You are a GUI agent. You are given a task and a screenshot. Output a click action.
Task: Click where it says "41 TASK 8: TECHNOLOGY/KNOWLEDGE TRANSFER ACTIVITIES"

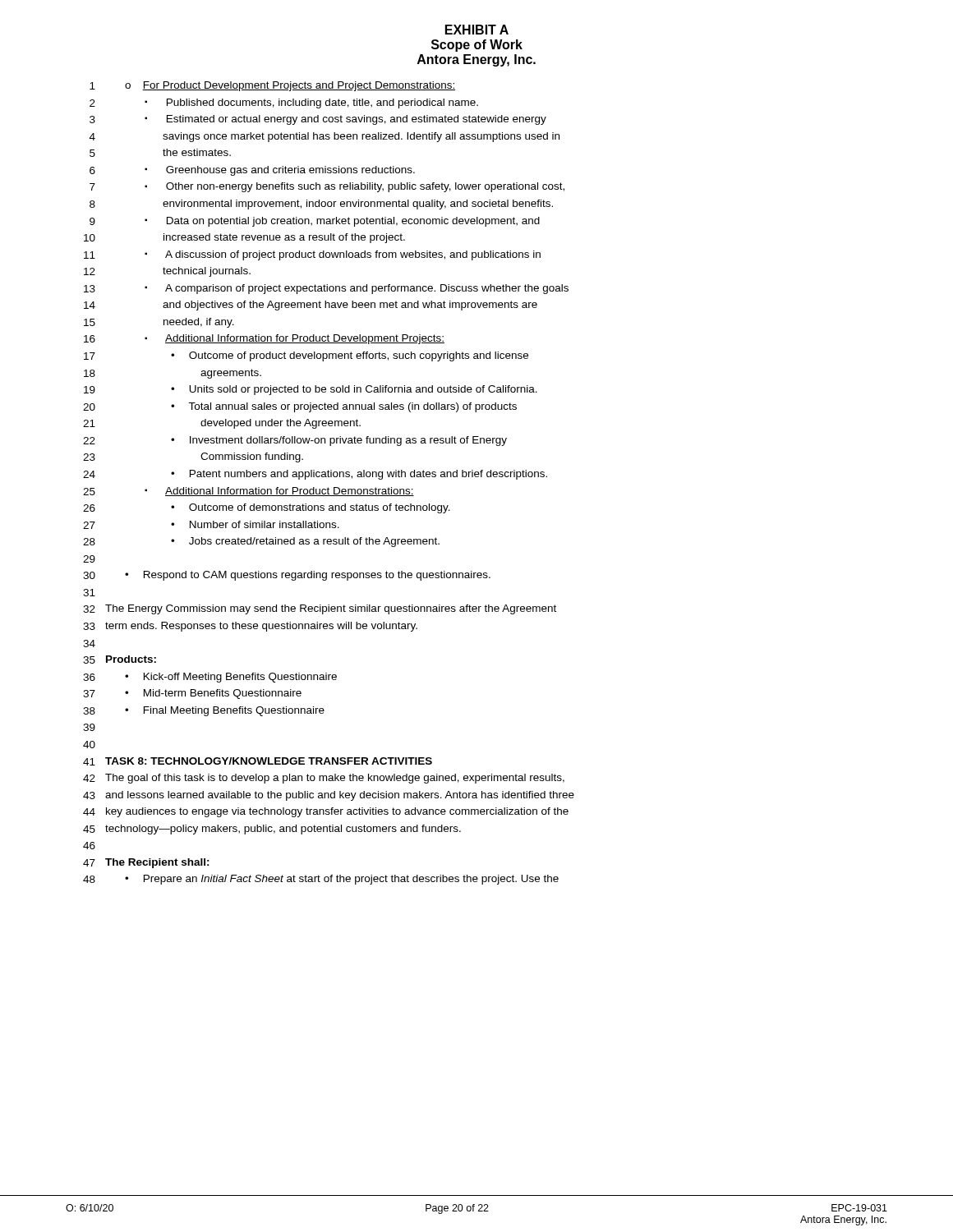258,761
